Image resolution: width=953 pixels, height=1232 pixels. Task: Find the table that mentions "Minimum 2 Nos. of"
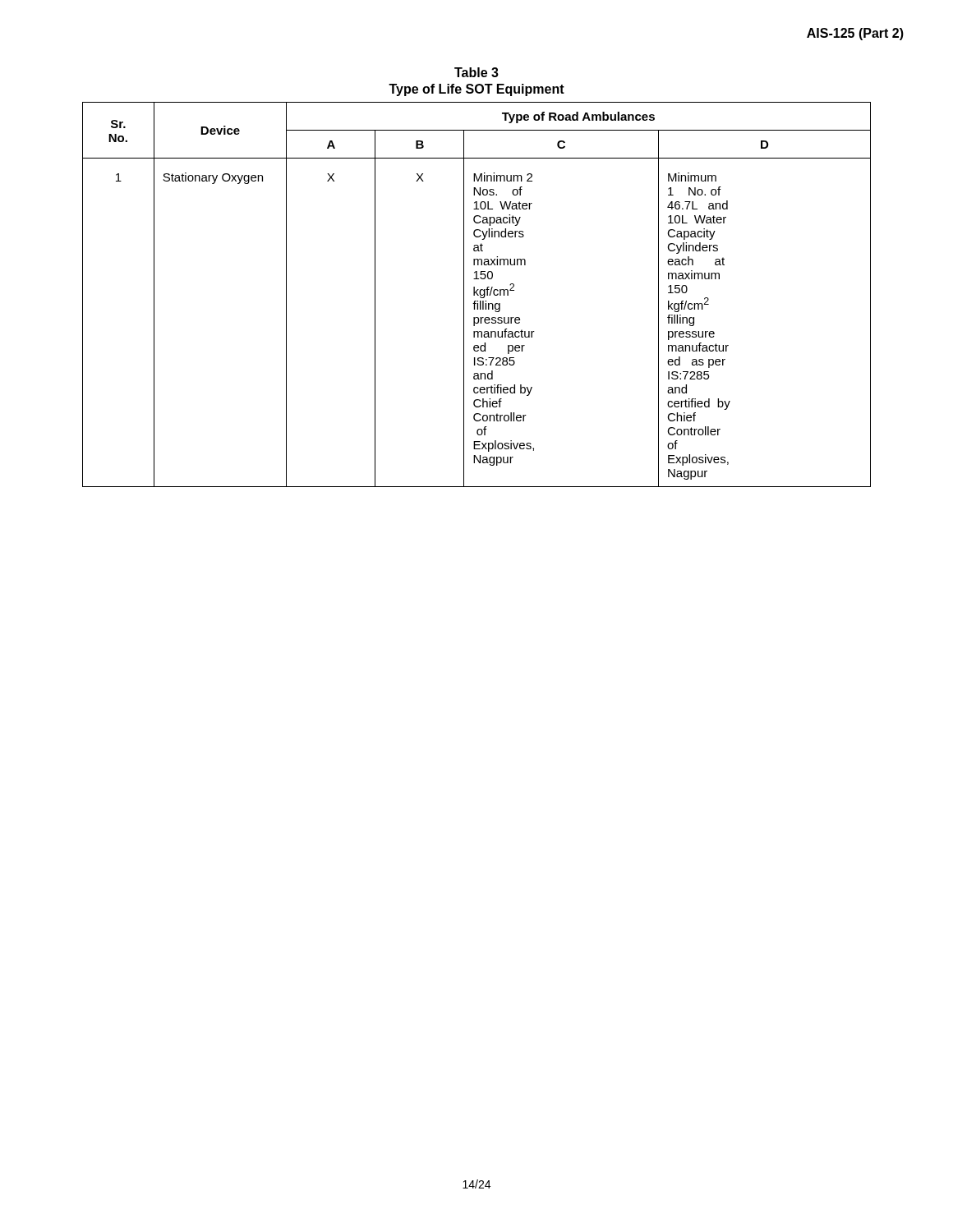pos(476,276)
